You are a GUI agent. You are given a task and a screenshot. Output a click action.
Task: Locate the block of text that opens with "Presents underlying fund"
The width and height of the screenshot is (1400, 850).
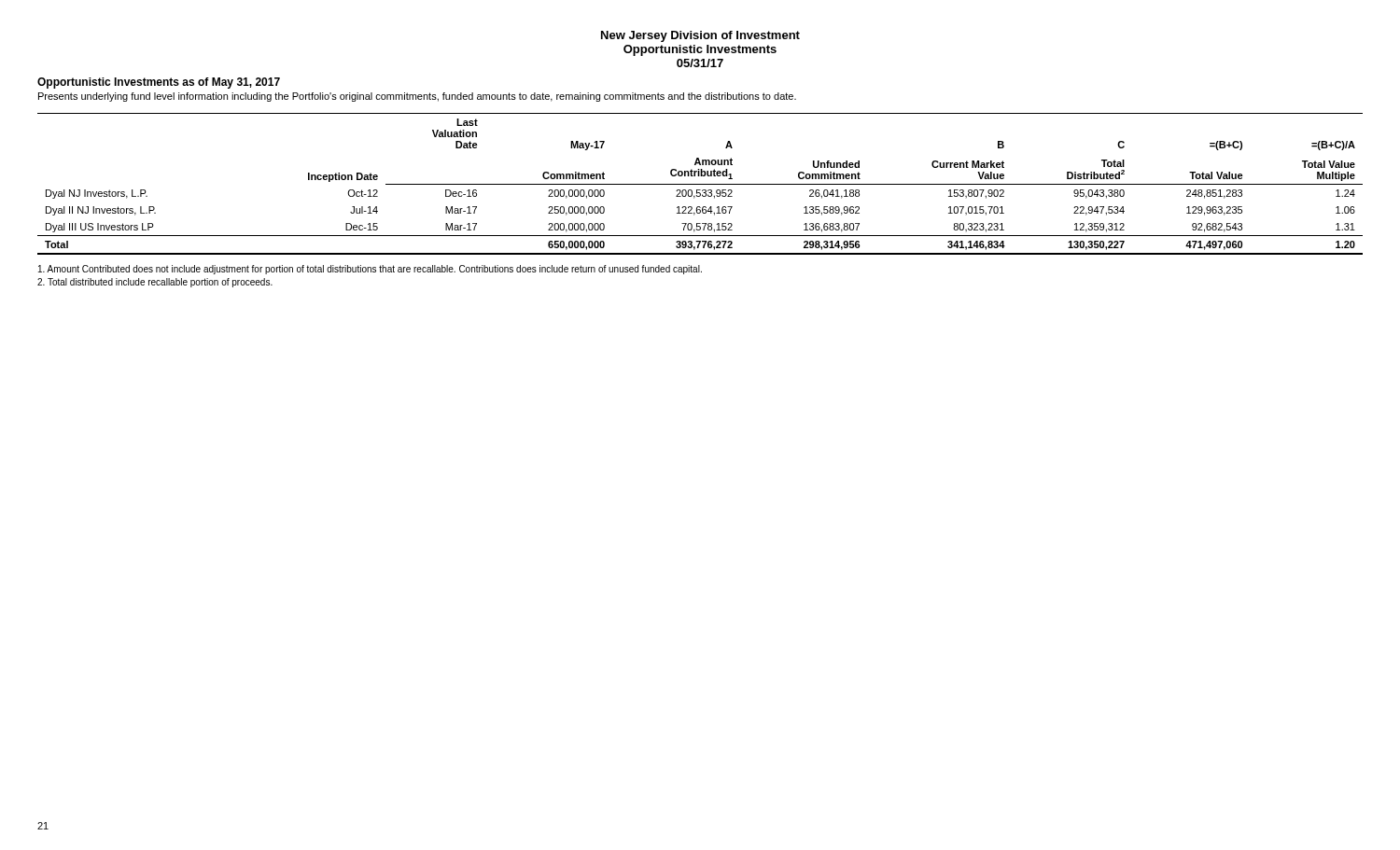point(417,96)
